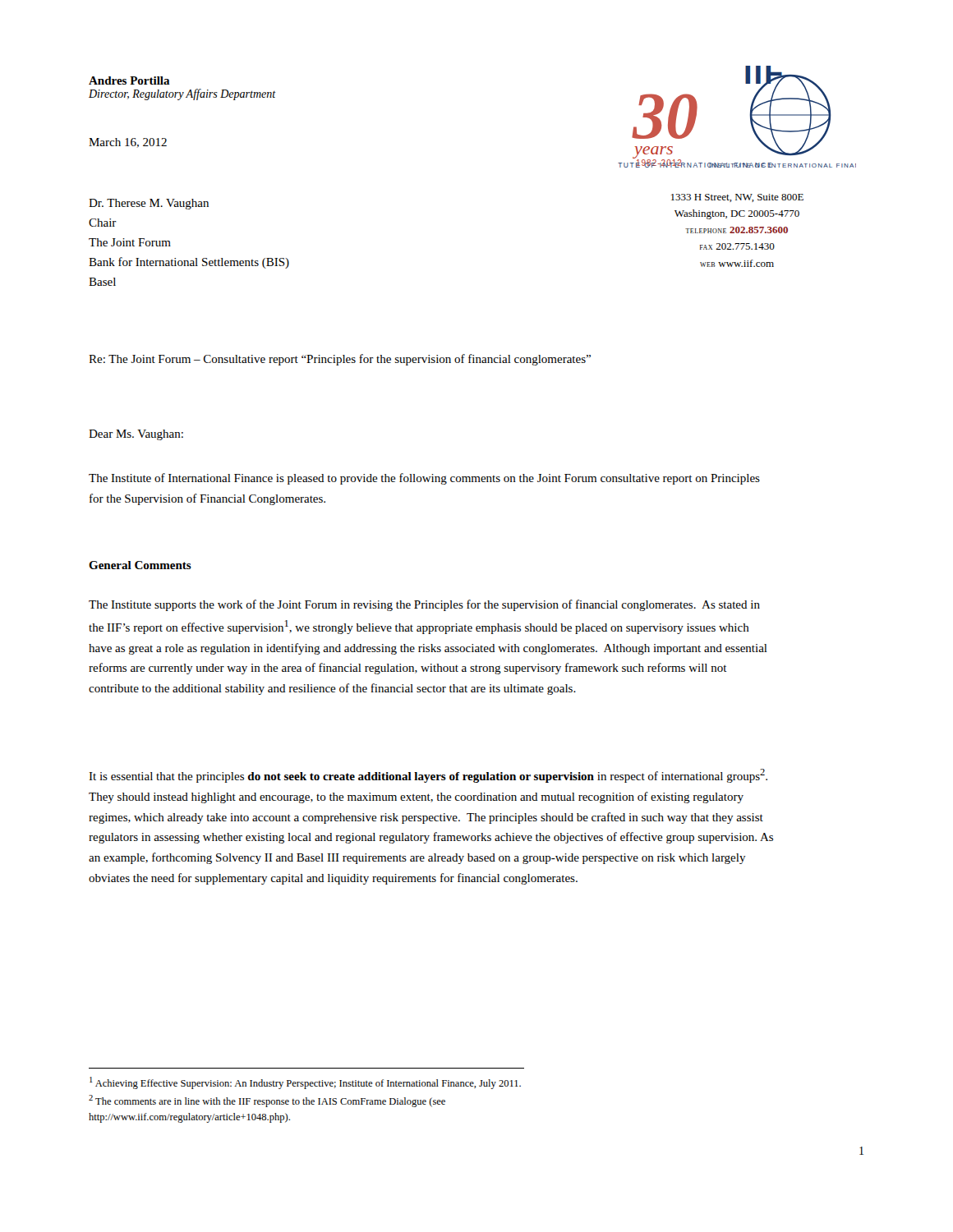Screen dimensions: 1232x953
Task: Locate the block of text that opens with "The Institute supports the work of"
Action: [x=428, y=646]
